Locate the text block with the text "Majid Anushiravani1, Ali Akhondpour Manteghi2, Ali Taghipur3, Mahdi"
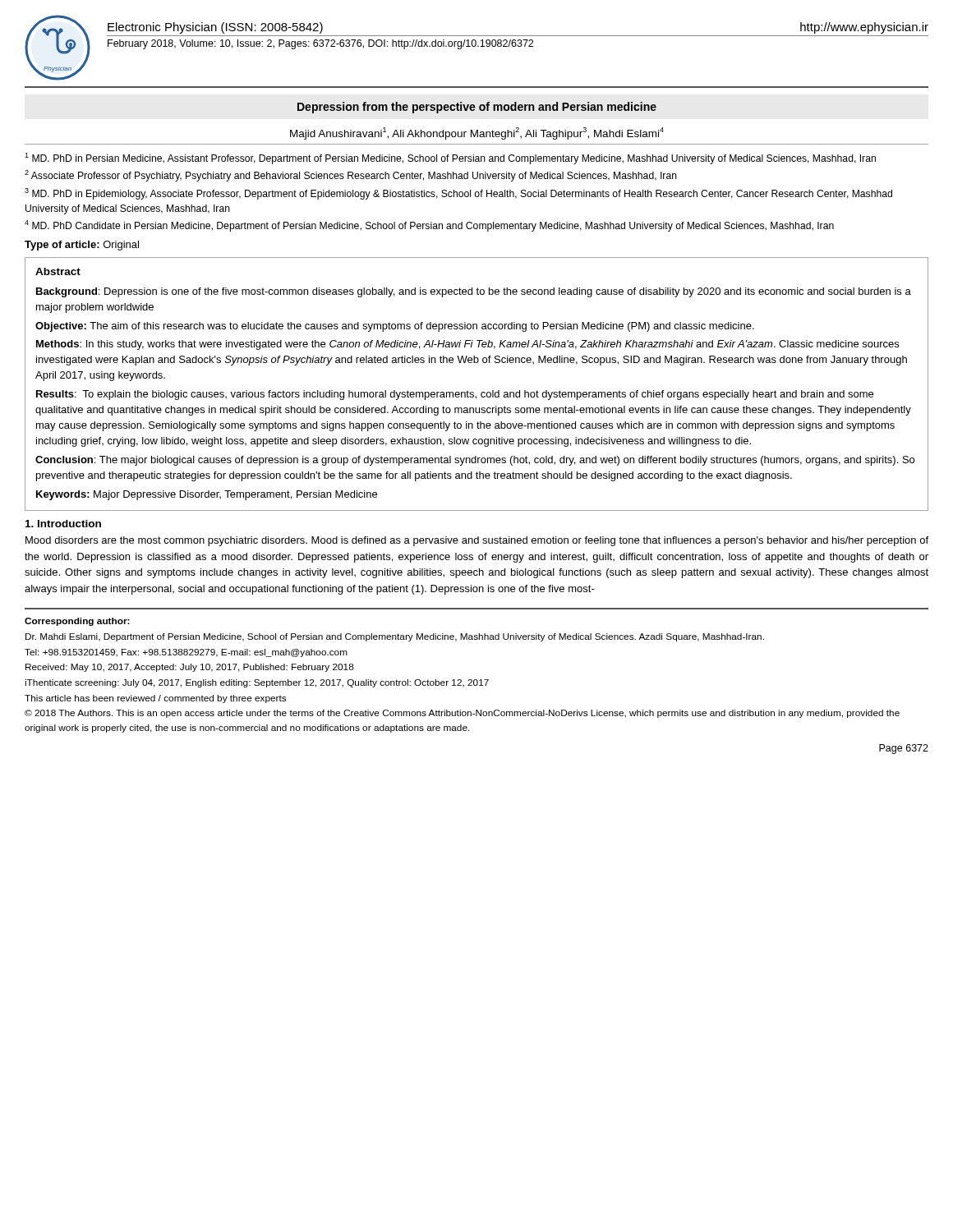 476,132
